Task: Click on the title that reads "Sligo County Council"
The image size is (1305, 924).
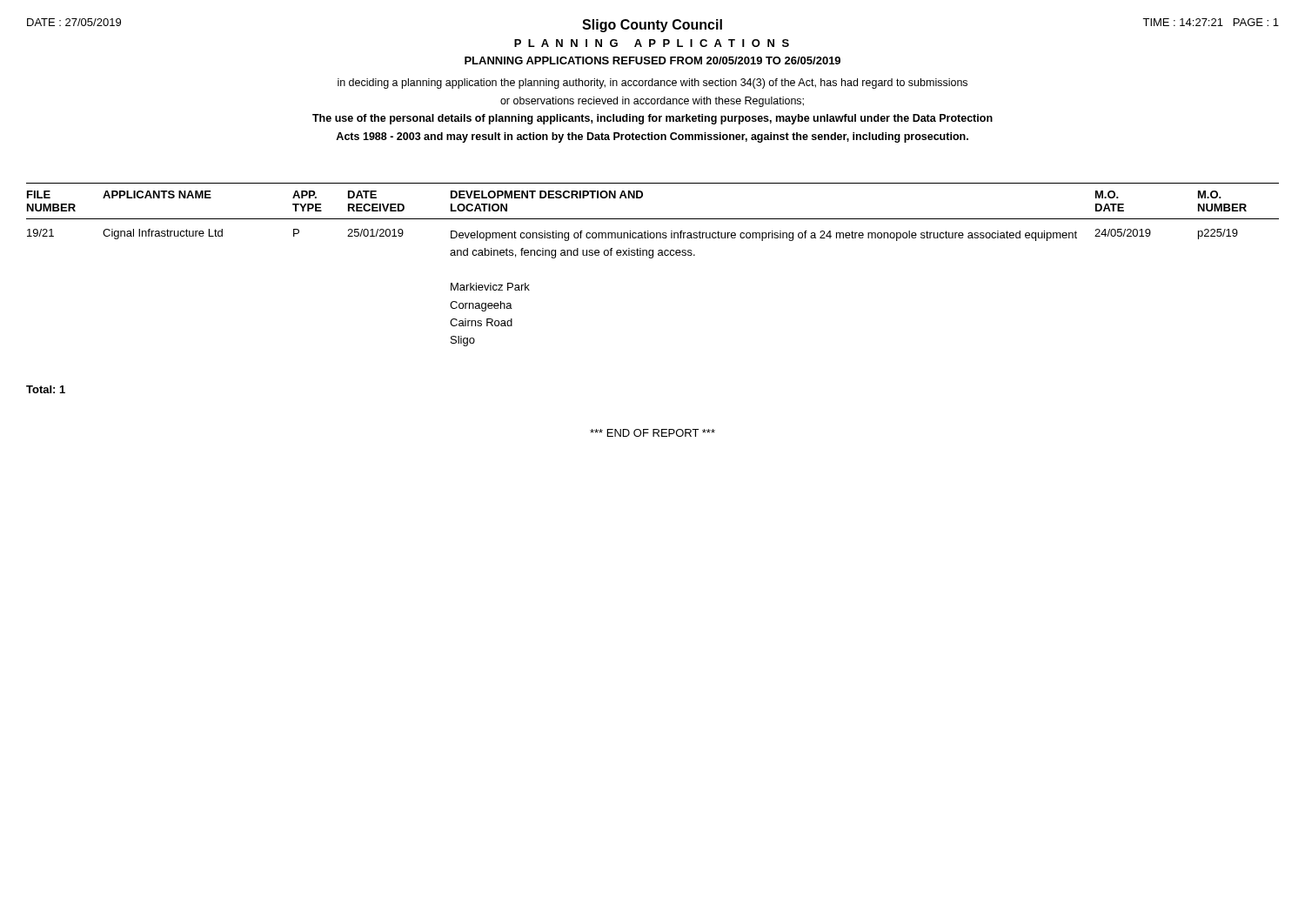Action: (652, 25)
